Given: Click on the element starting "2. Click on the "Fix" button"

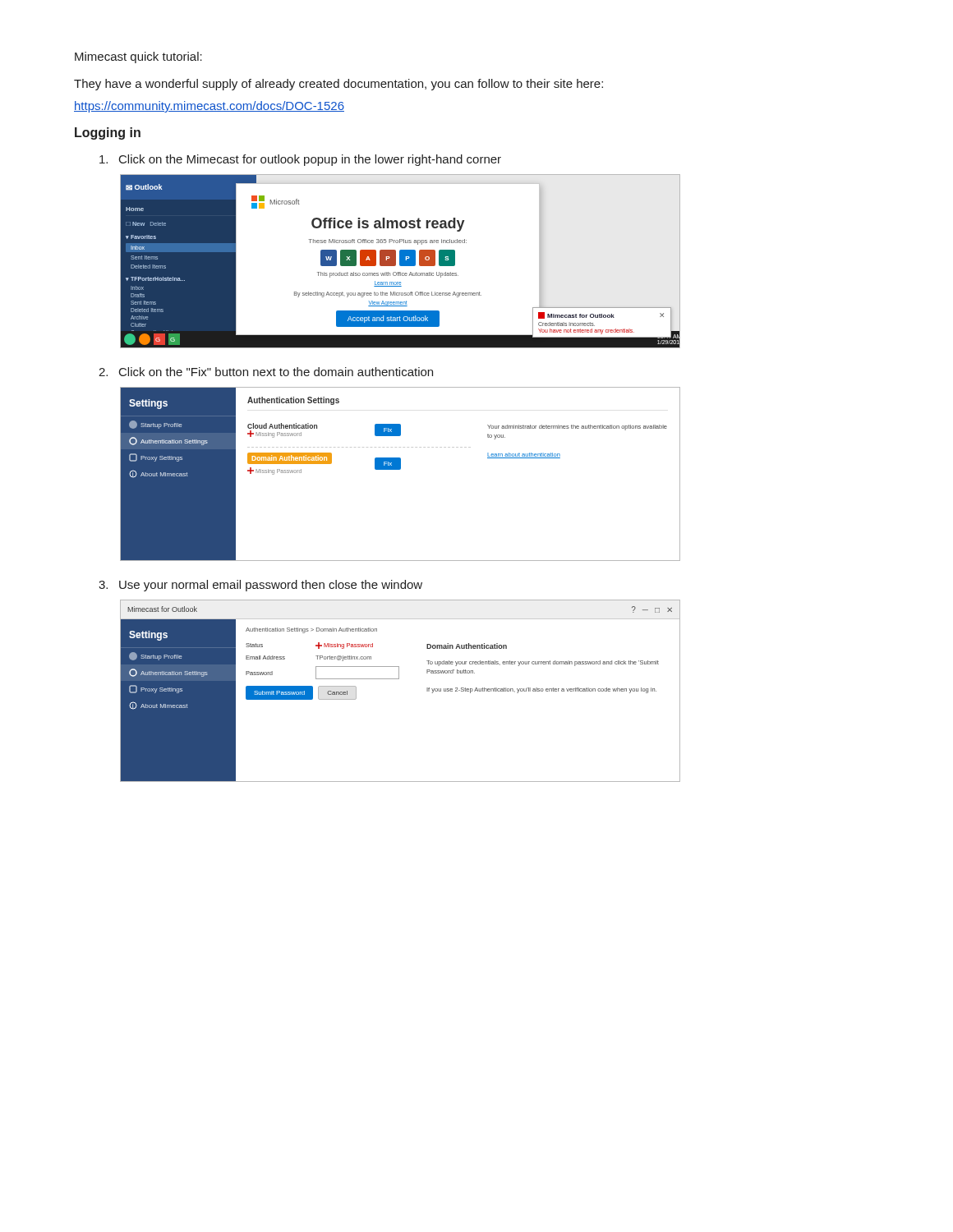Looking at the screenshot, I should pyautogui.click(x=266, y=372).
